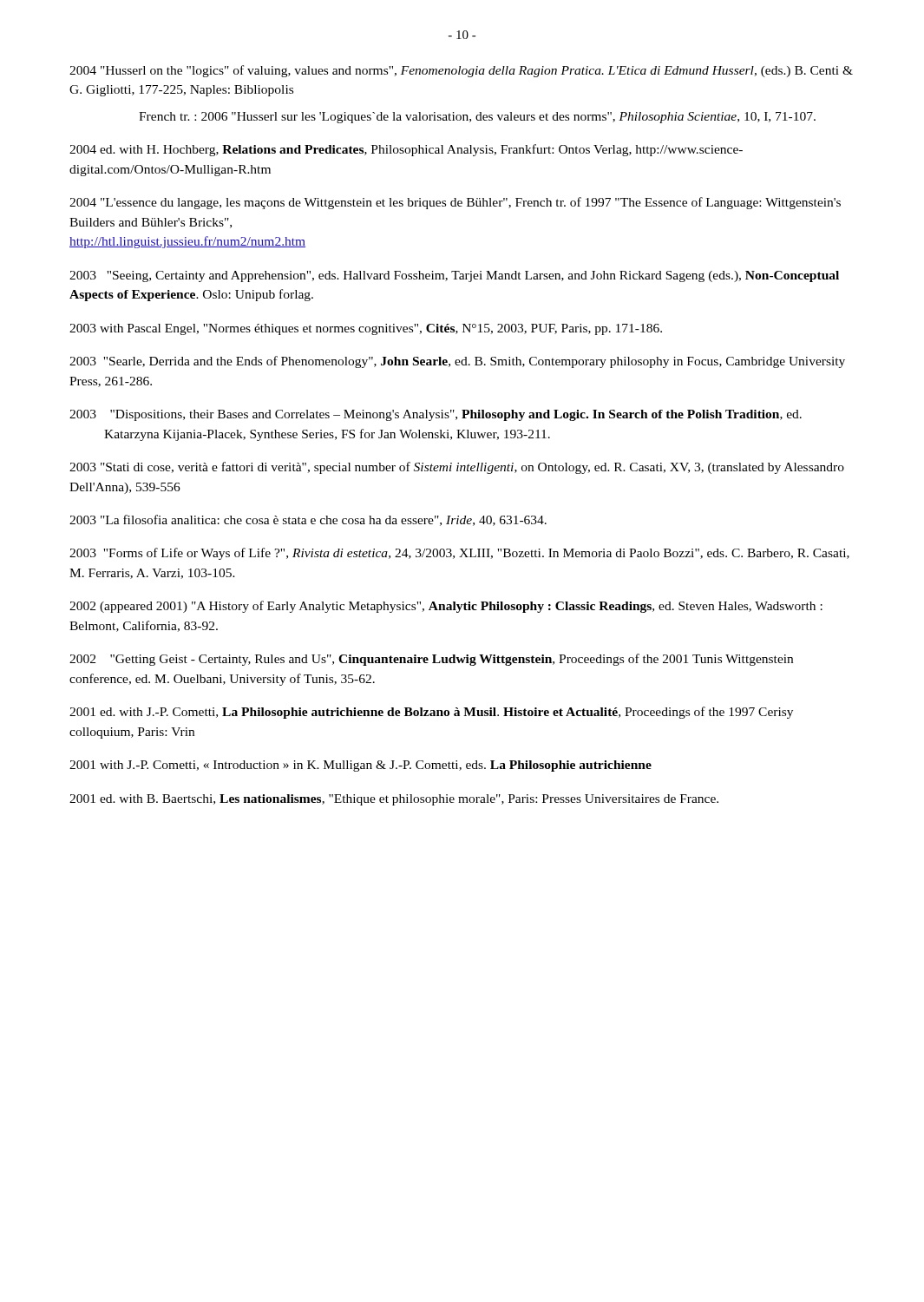Find the list item that says "2004 "L'essence du"
924x1302 pixels.
(455, 203)
